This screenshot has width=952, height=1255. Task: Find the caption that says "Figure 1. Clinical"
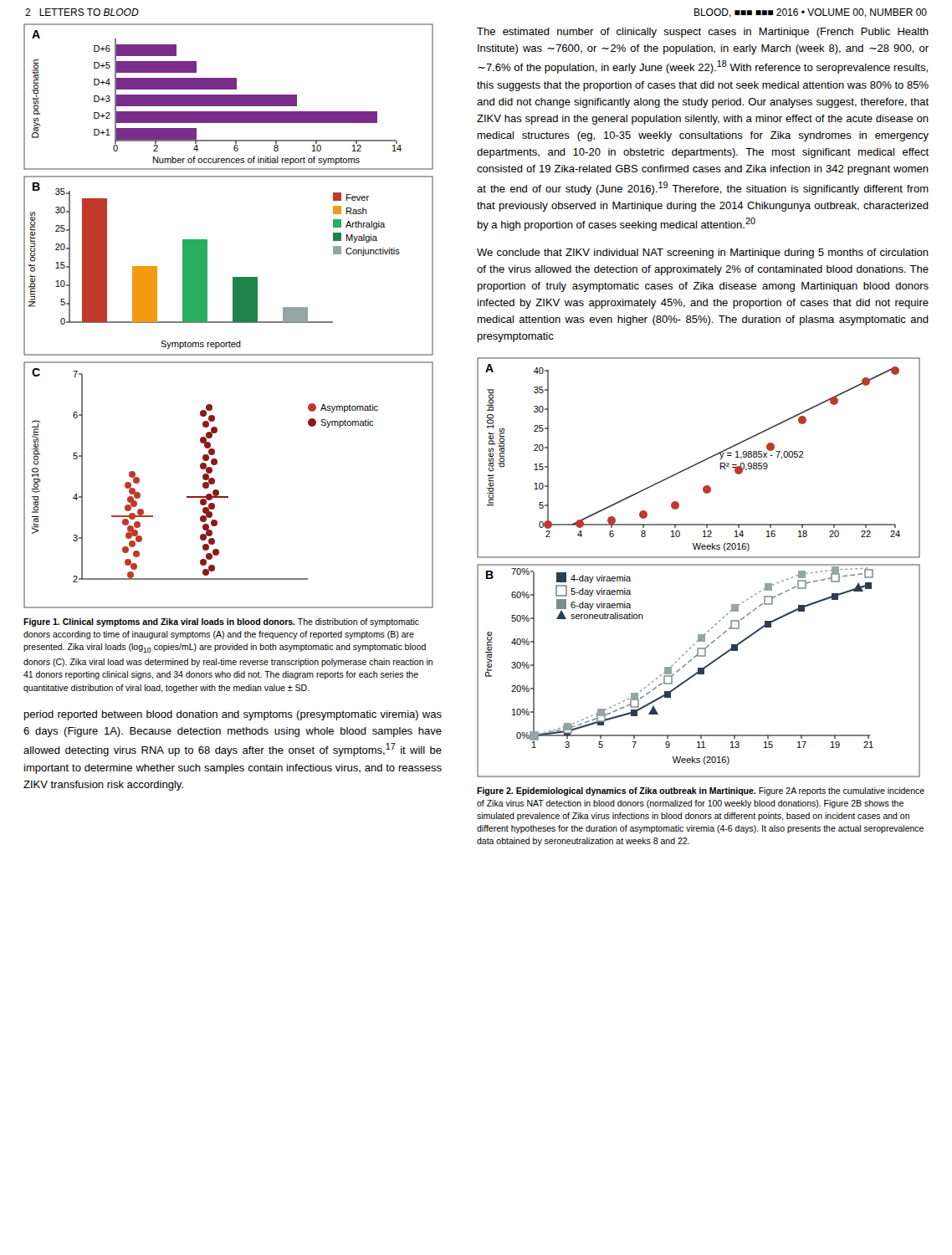coord(228,655)
